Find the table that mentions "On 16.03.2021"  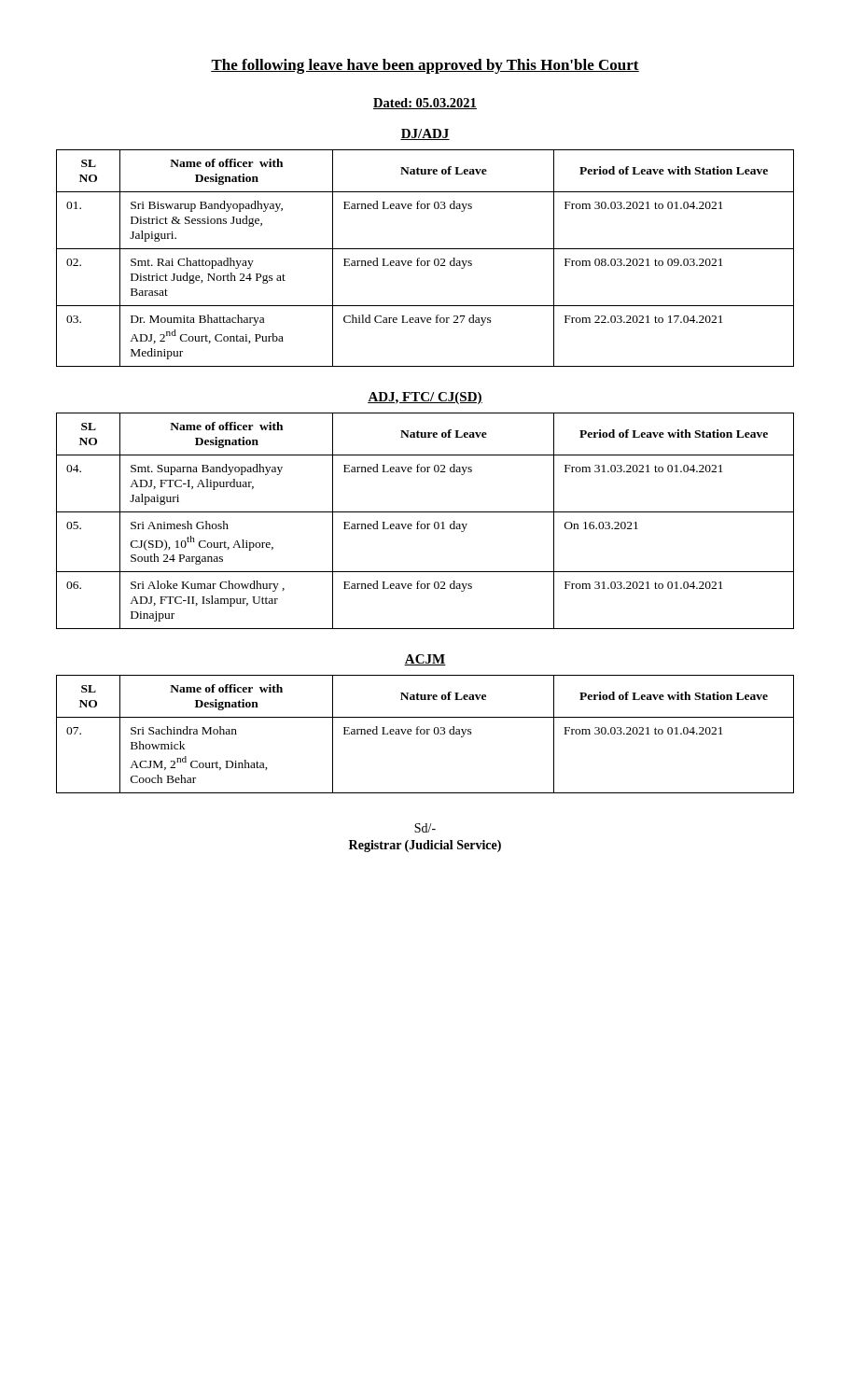[x=425, y=521]
